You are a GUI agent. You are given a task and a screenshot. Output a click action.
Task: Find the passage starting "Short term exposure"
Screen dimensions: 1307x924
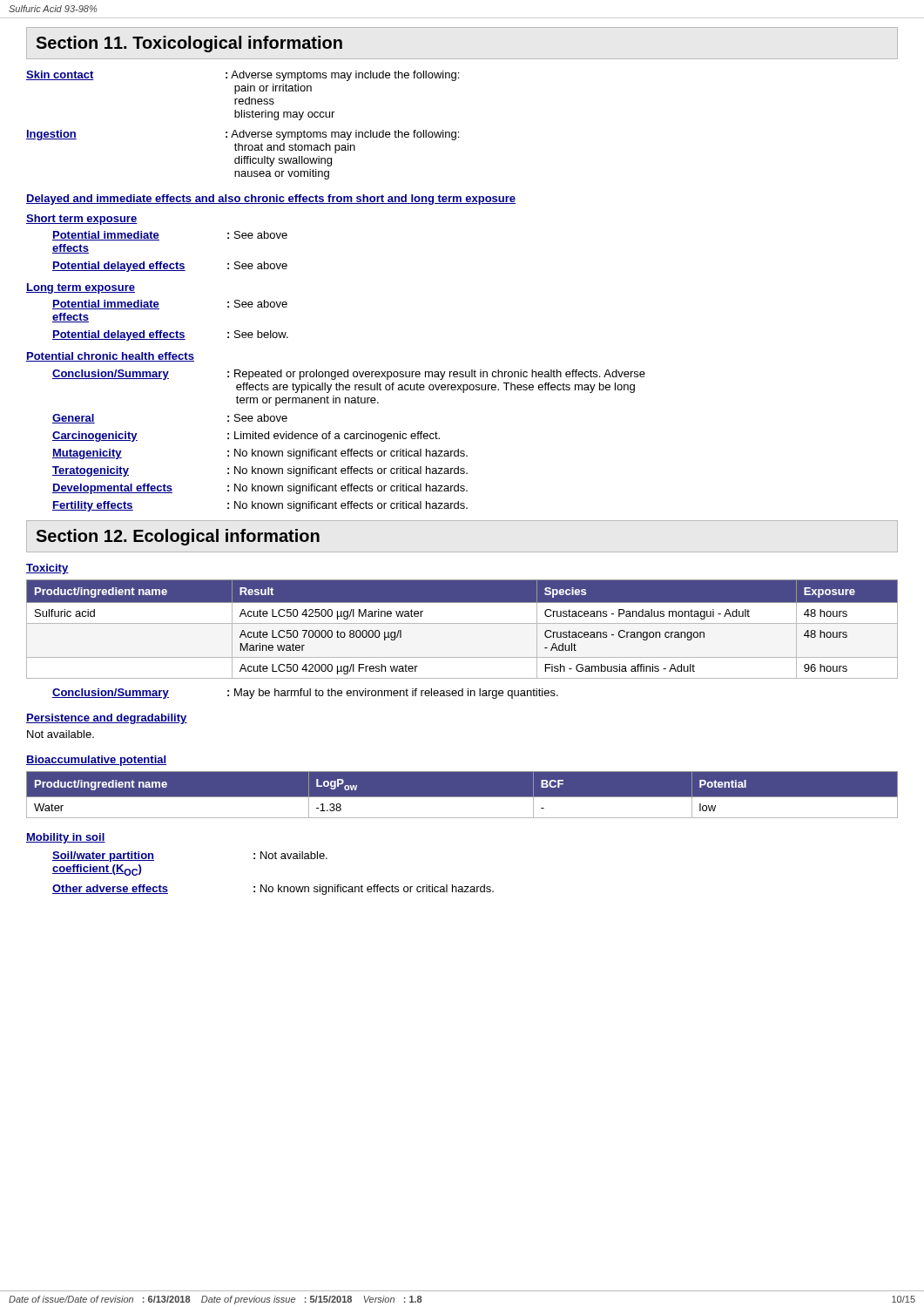(81, 218)
